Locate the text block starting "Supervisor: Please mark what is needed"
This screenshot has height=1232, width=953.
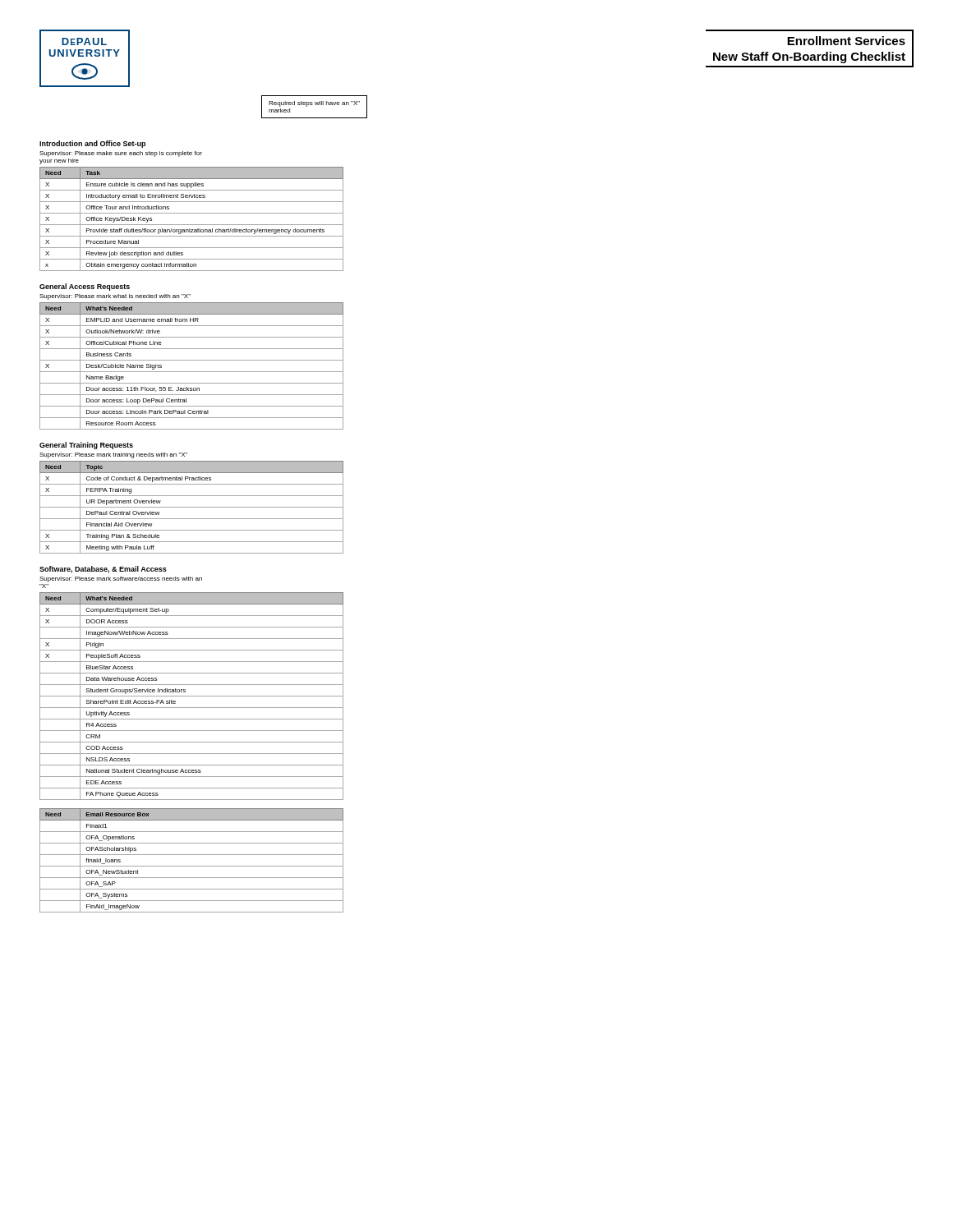coord(115,296)
